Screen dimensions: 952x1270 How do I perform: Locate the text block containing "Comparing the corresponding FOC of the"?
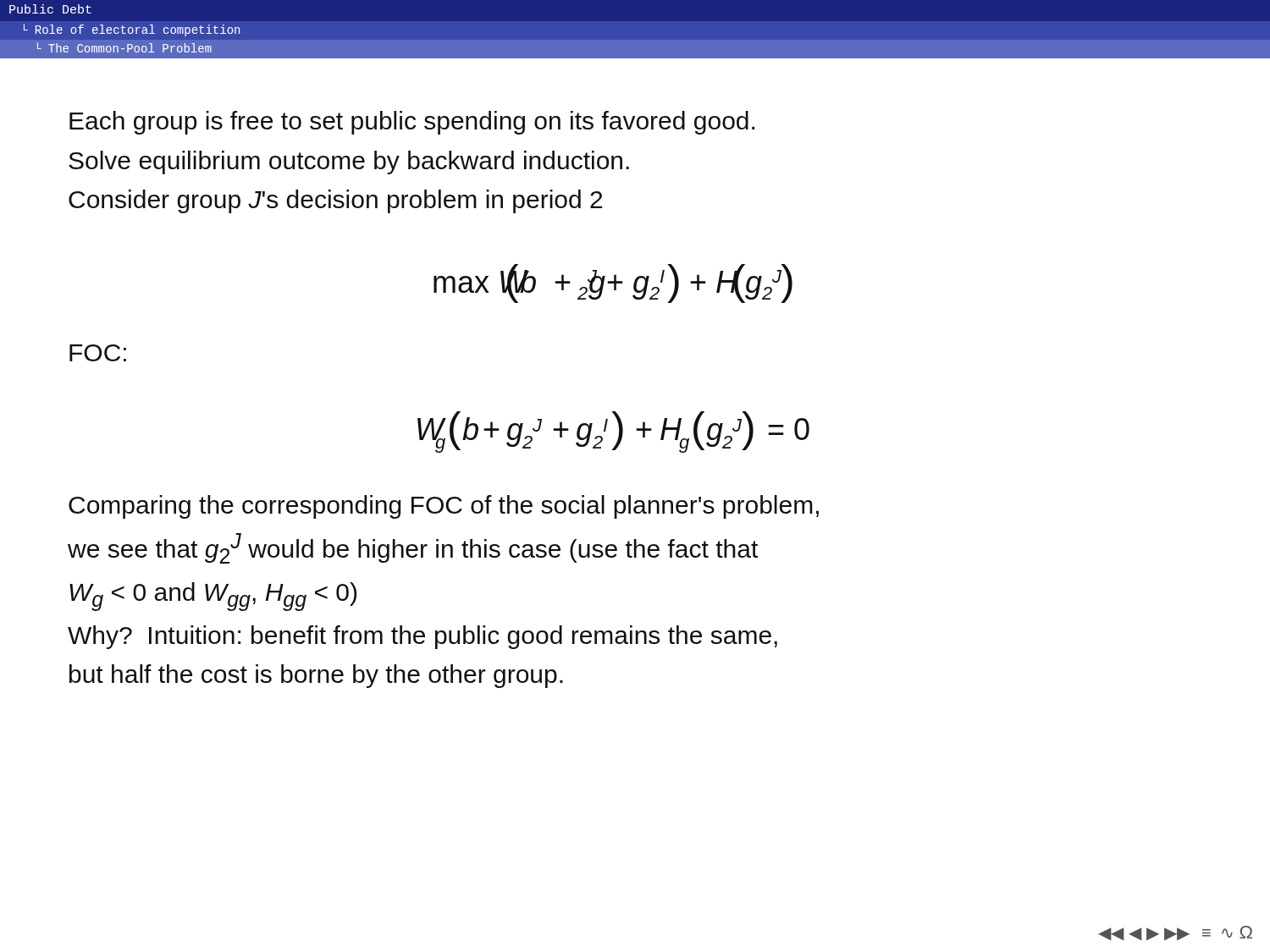[444, 507]
